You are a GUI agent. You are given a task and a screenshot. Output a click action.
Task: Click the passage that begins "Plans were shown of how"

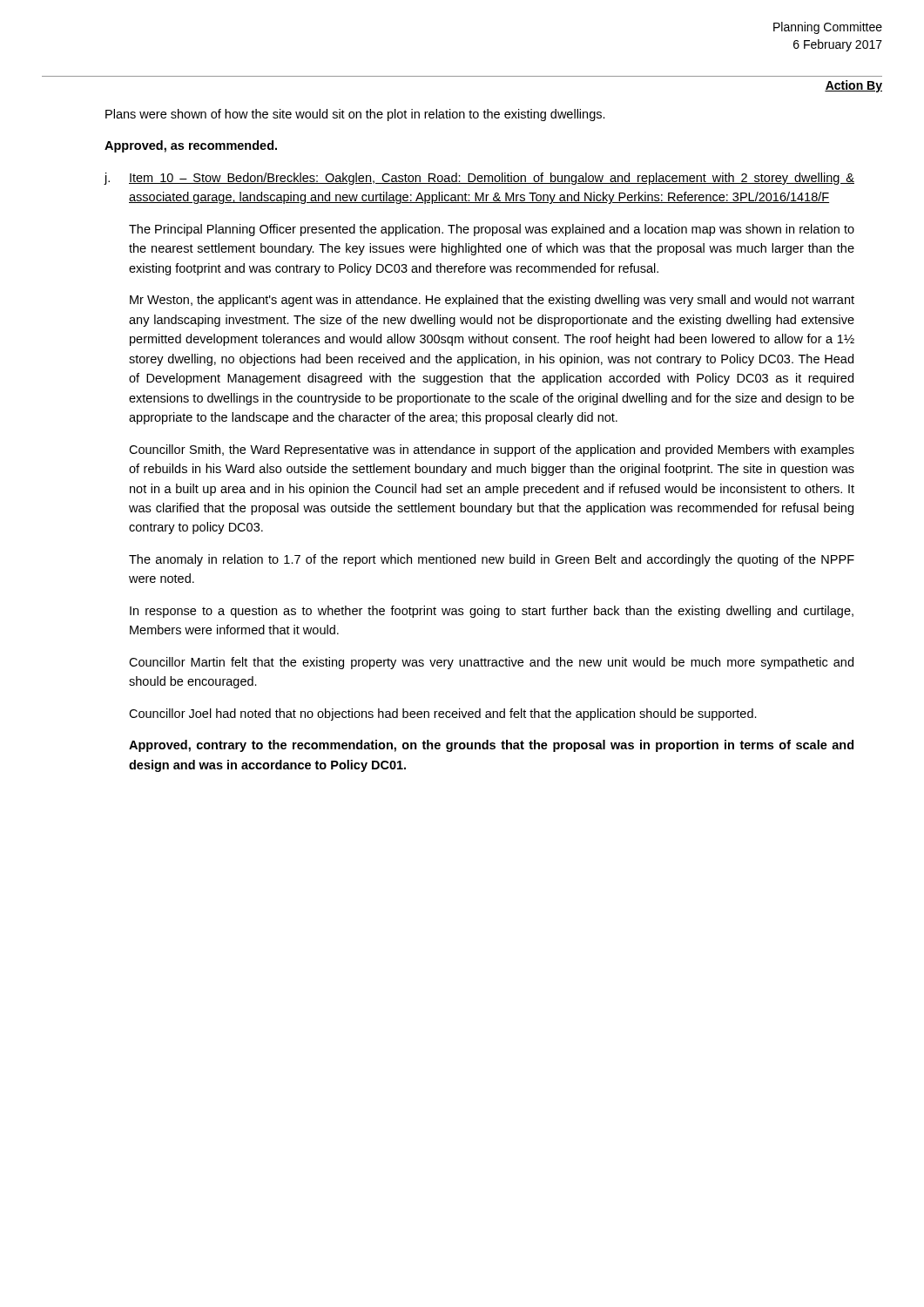355,114
